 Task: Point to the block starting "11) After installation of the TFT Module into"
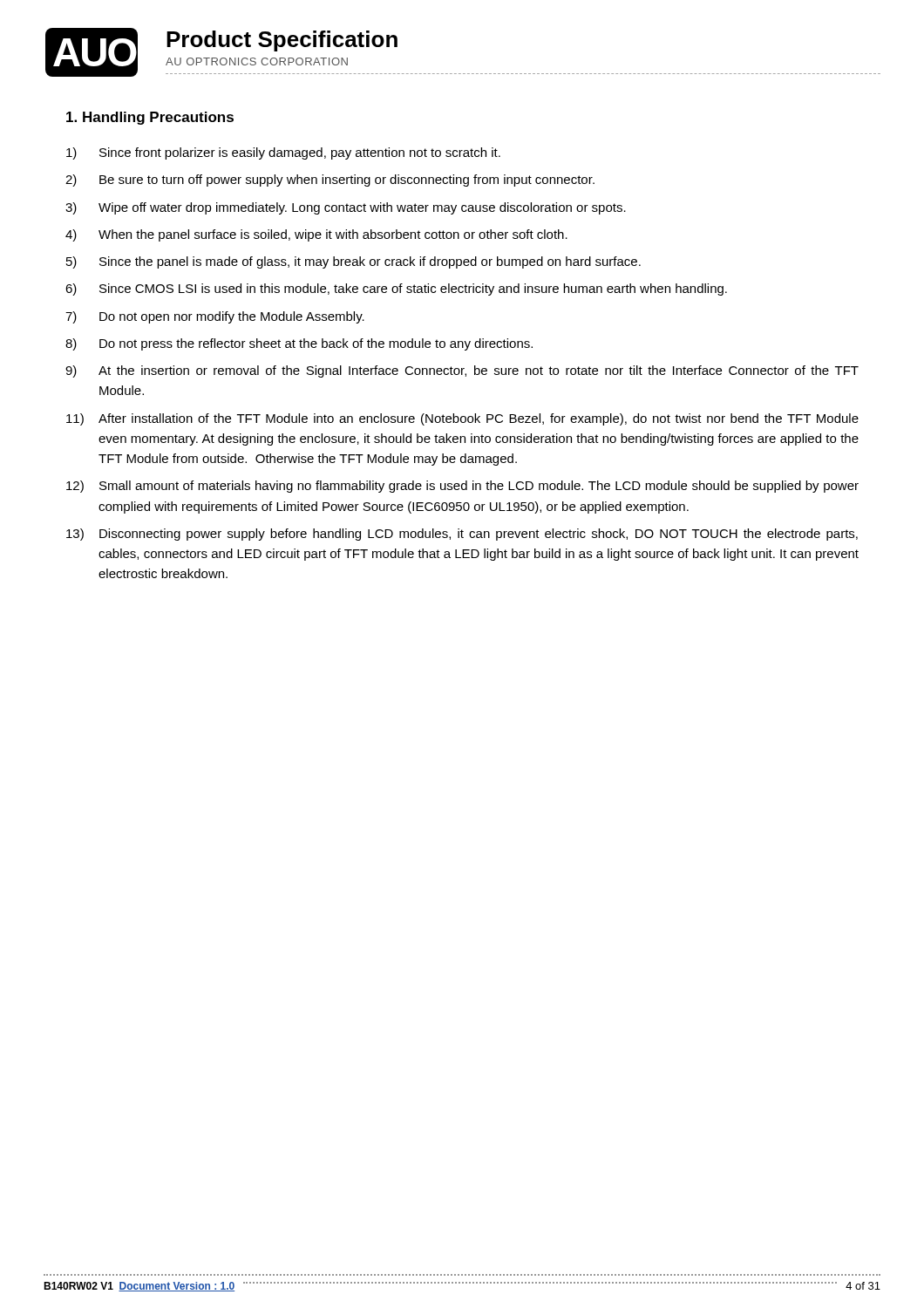coord(462,438)
